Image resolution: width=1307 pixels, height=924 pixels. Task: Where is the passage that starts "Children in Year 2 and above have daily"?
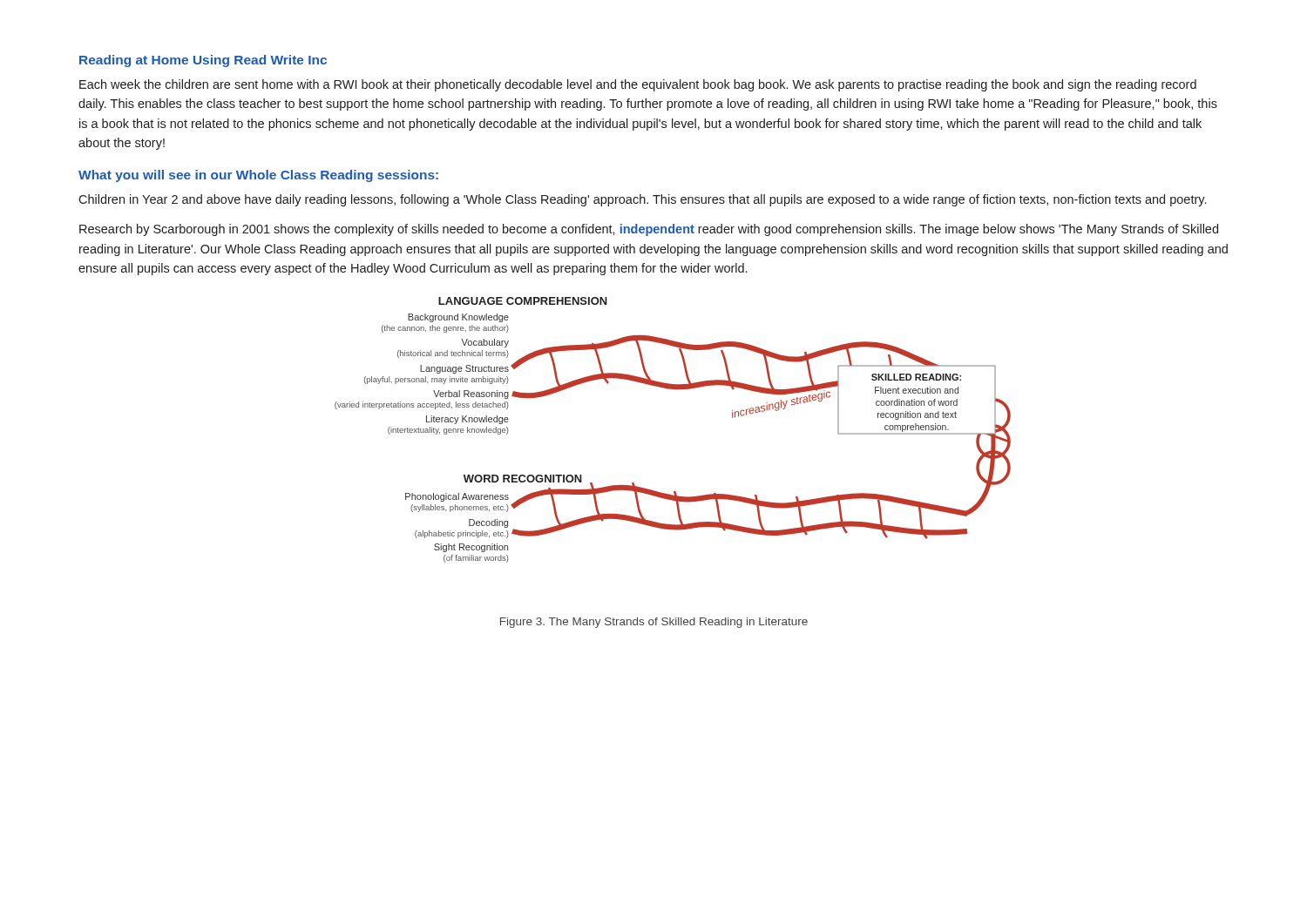click(643, 199)
